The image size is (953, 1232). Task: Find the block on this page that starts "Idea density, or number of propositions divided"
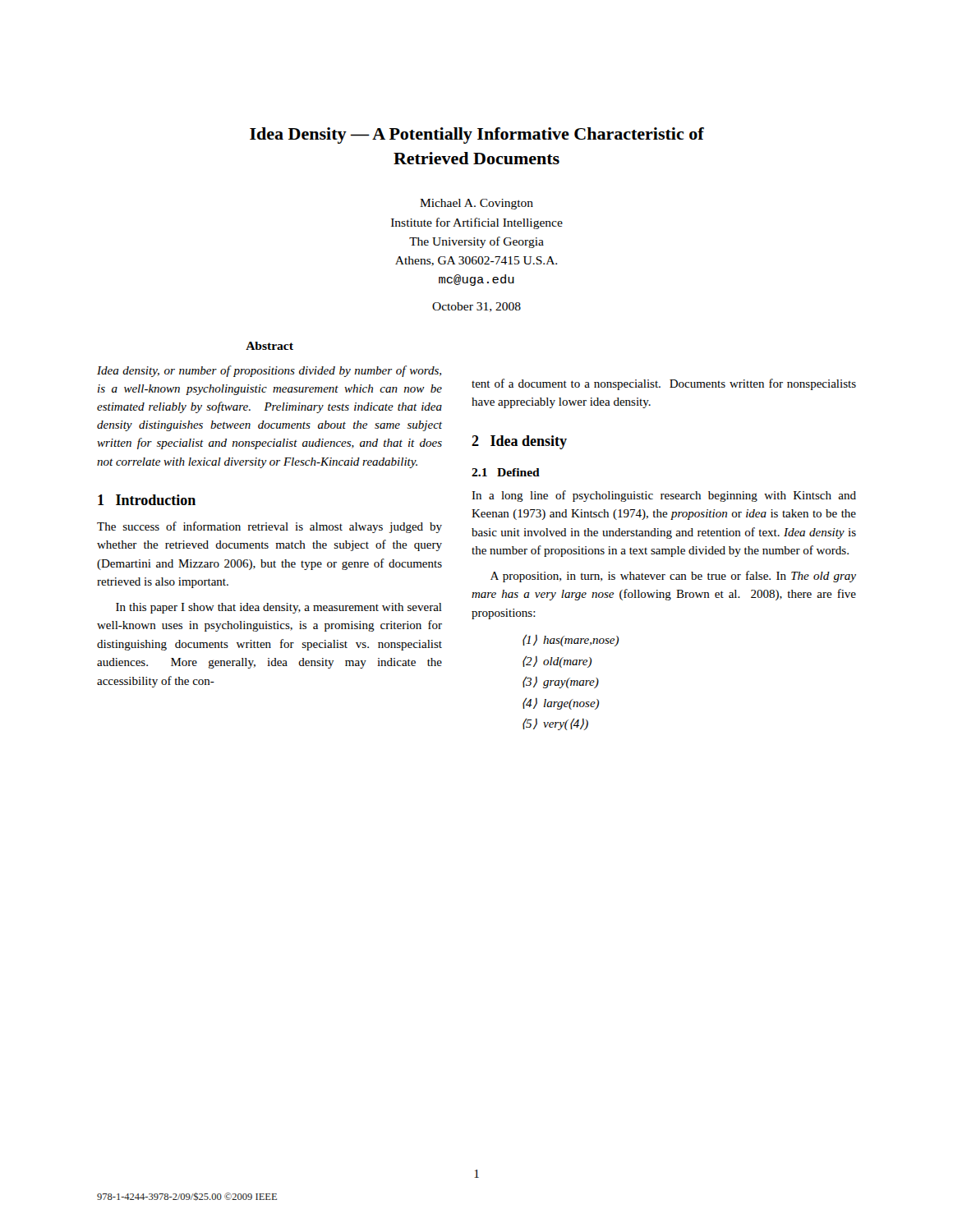tap(269, 416)
